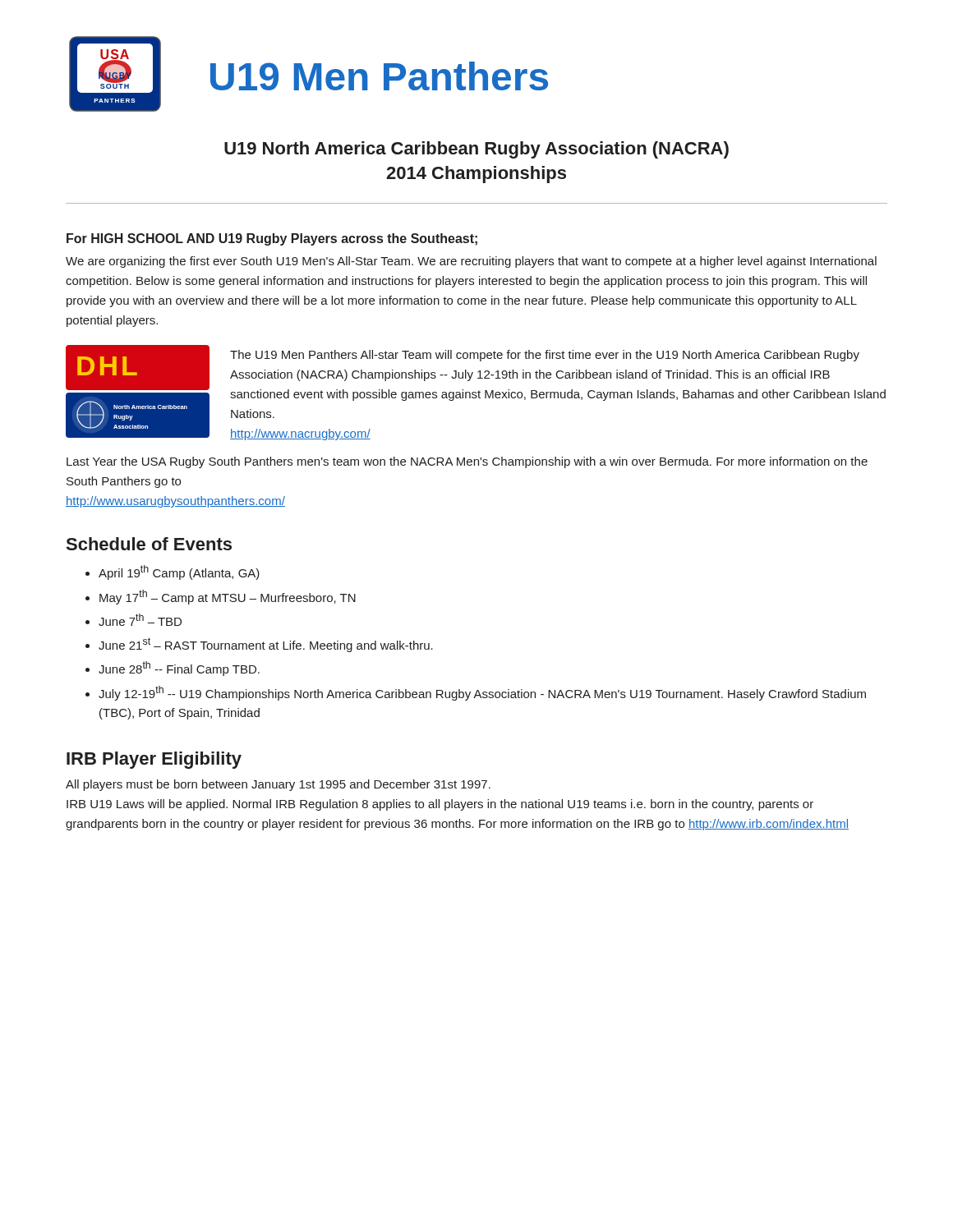Navigate to the text starting "Schedule of Events"
The image size is (953, 1232).
pyautogui.click(x=149, y=544)
